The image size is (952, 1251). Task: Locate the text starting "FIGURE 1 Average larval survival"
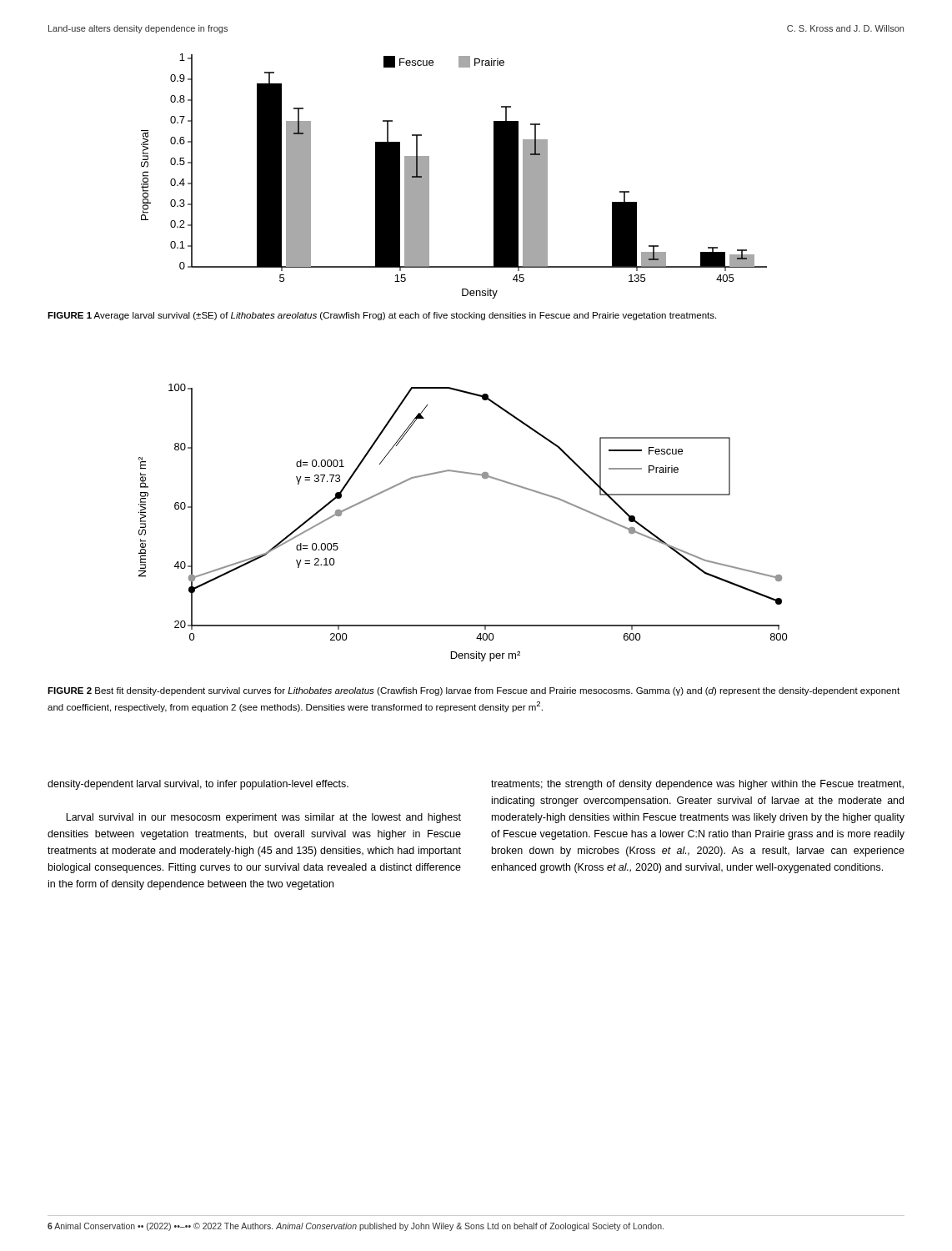[x=382, y=315]
